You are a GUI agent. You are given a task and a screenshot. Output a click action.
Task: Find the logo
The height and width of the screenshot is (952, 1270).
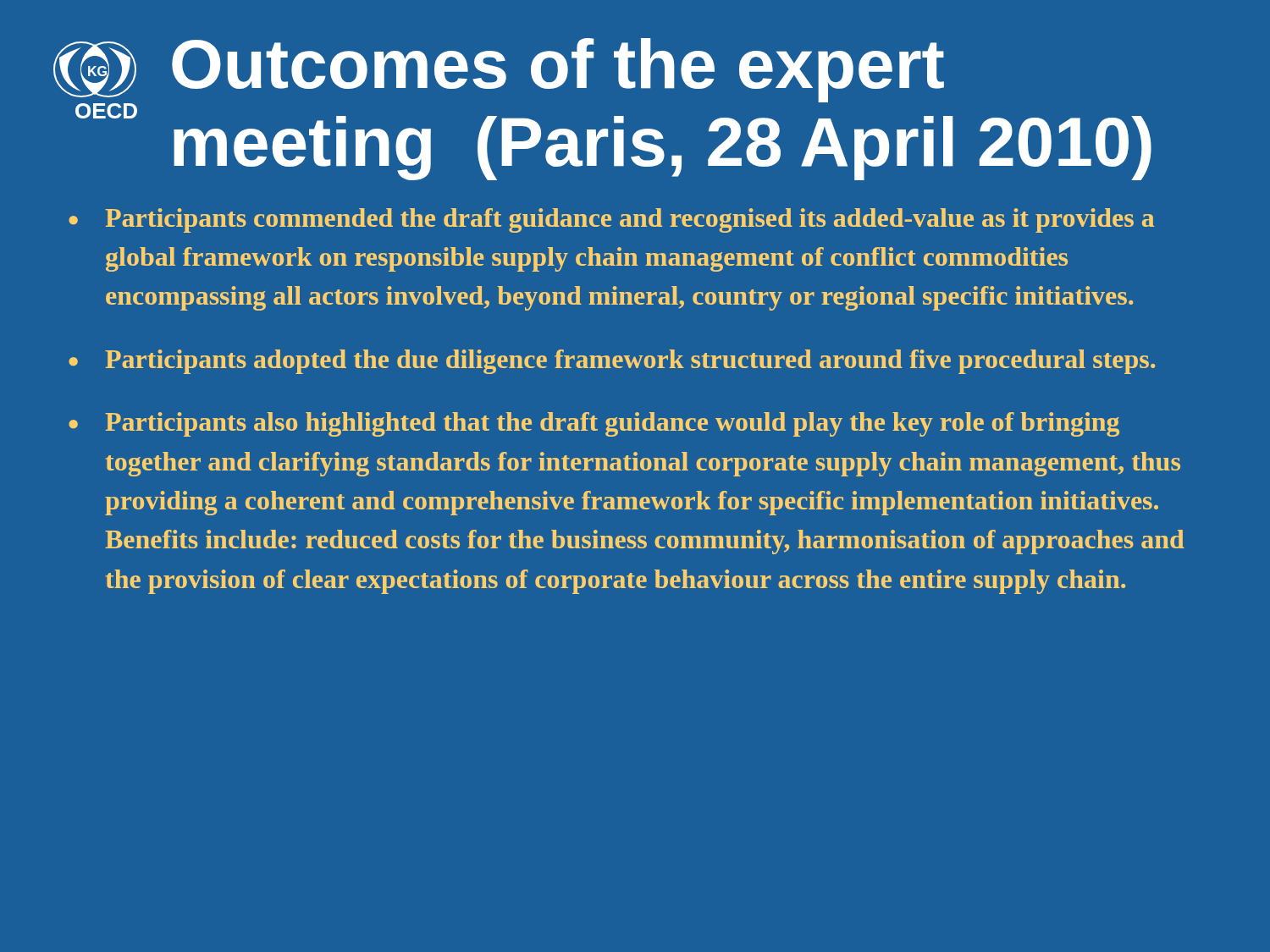click(x=97, y=84)
